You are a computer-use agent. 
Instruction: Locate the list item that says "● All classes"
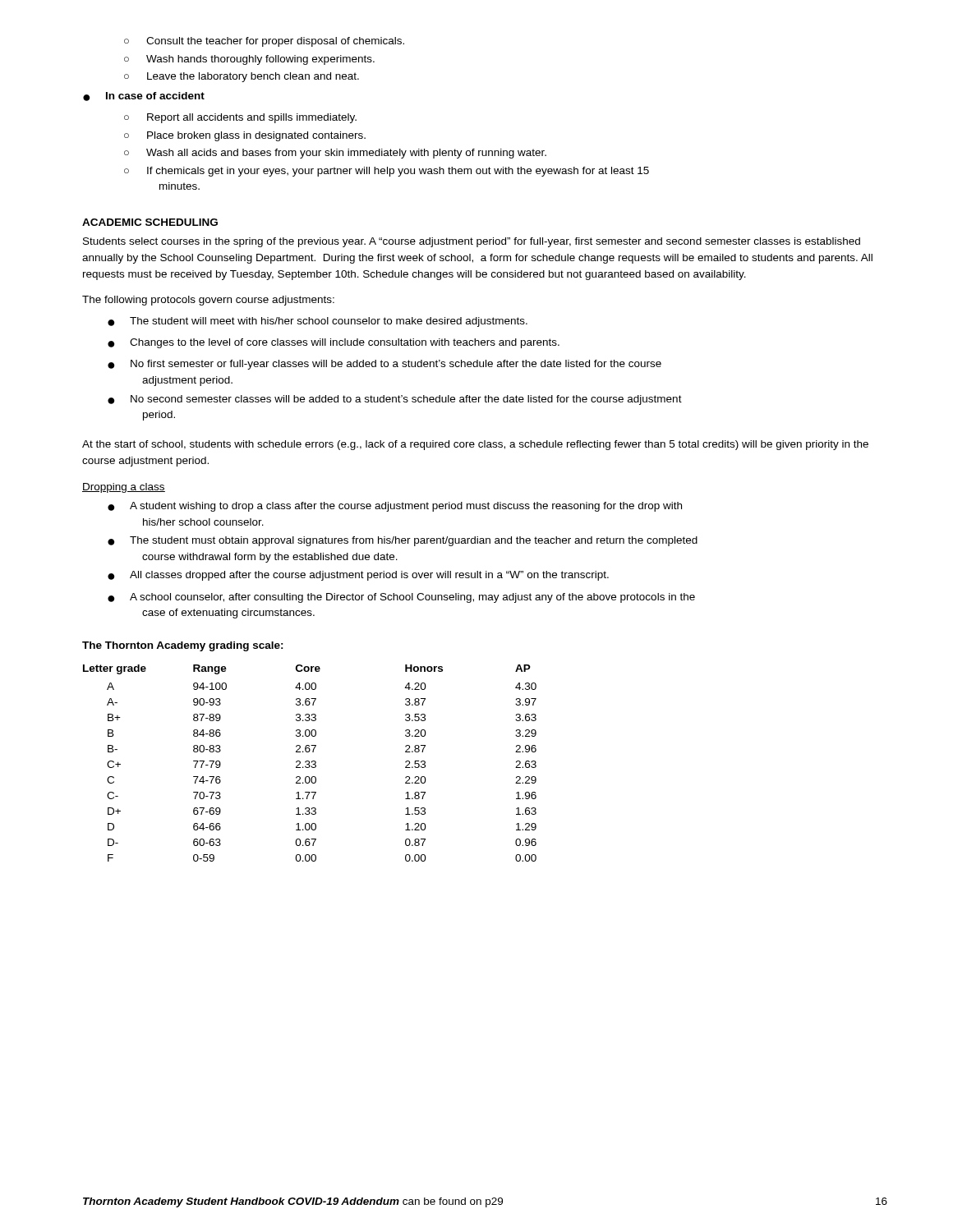coord(358,577)
